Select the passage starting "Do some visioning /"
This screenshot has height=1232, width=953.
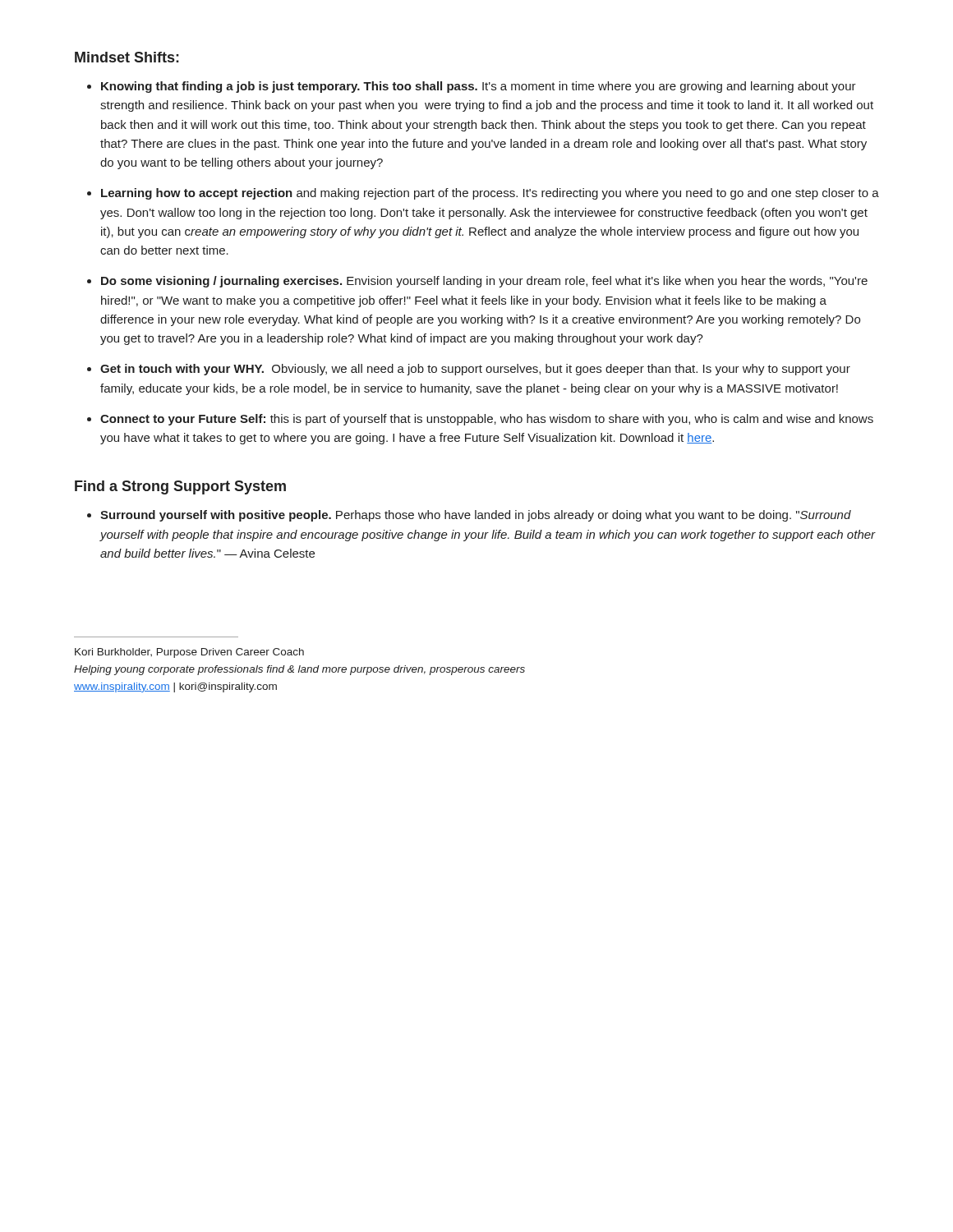[484, 309]
